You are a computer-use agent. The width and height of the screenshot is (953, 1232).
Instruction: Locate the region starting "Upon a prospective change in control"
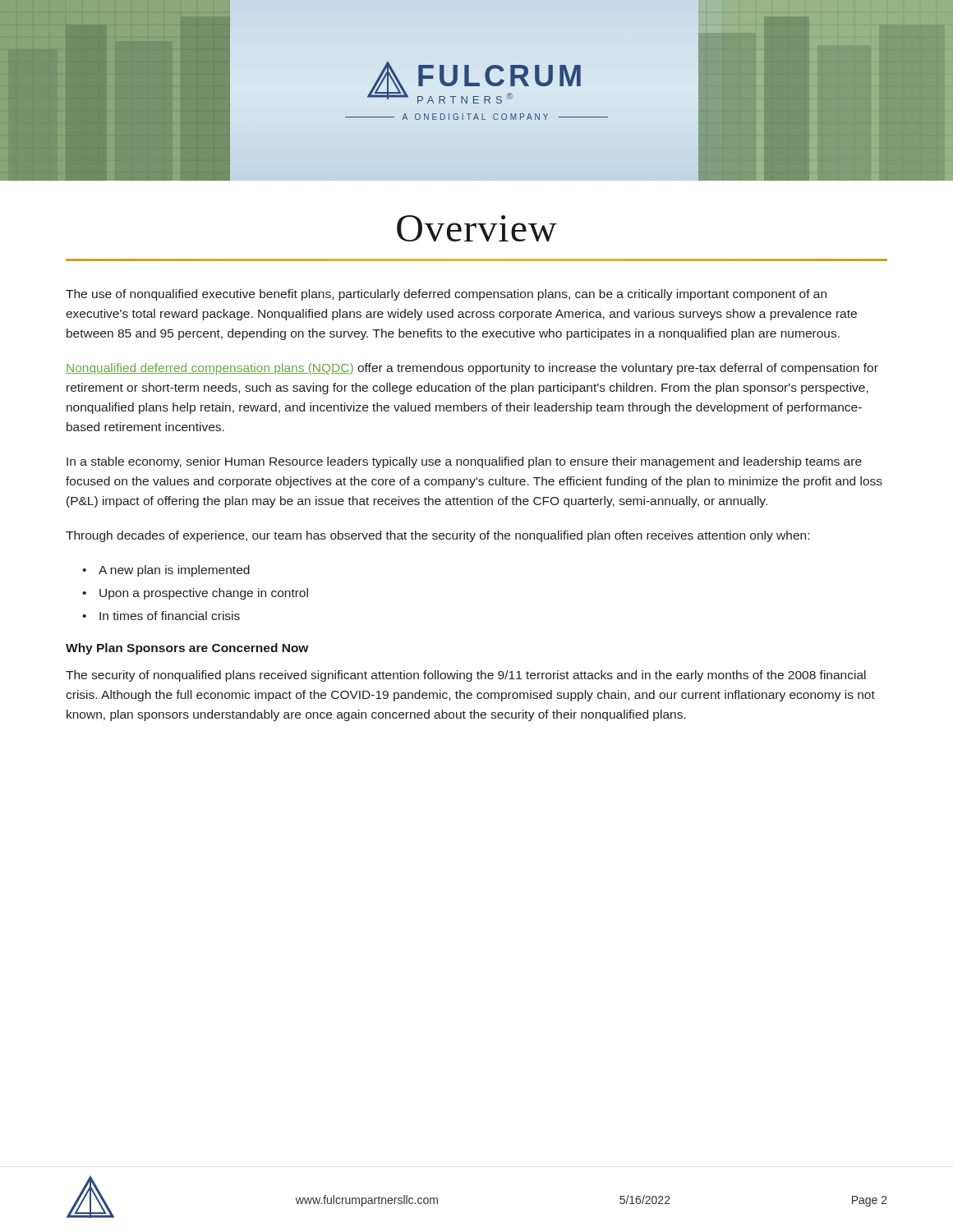pos(204,593)
